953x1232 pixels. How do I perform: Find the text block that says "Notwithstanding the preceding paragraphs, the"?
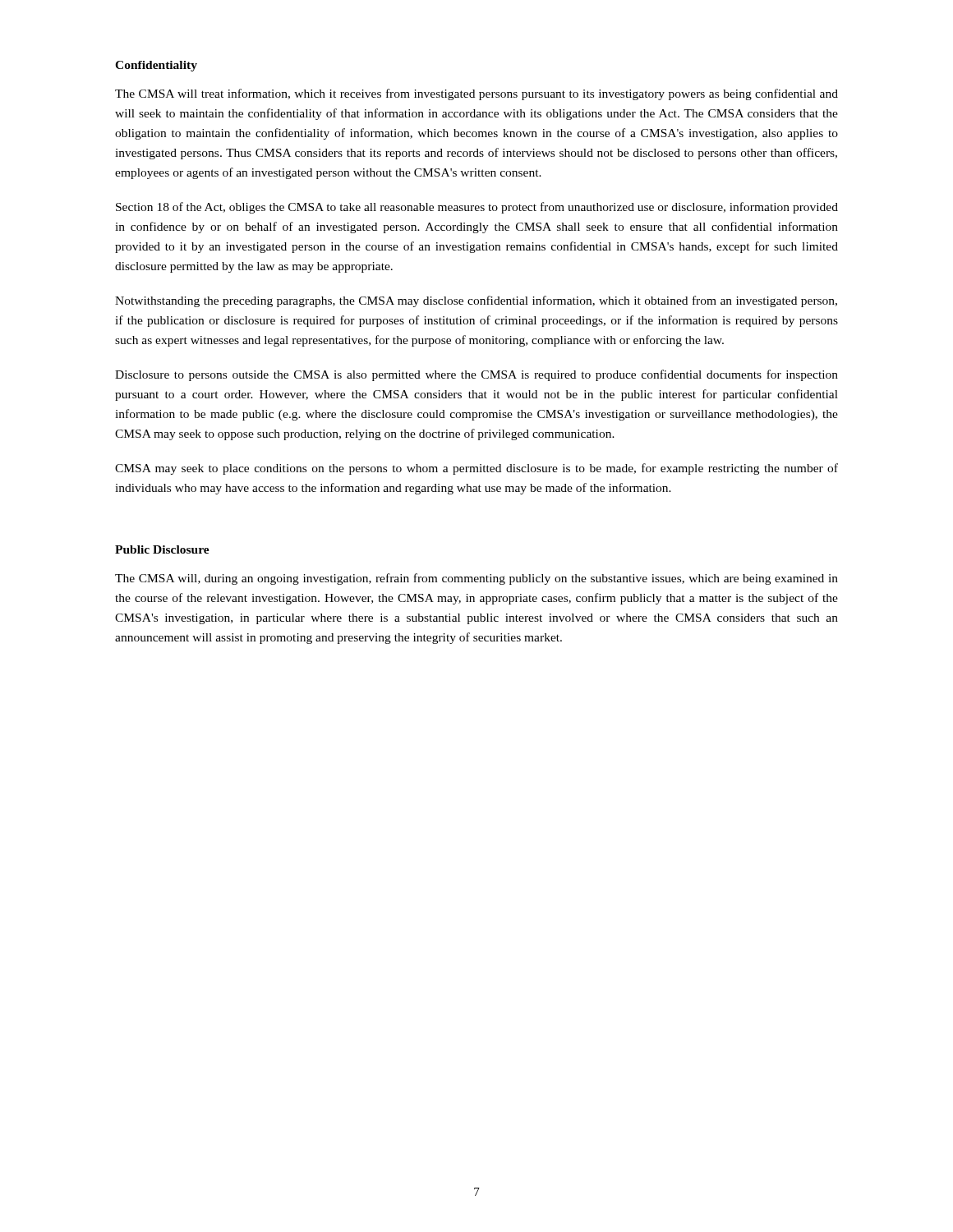tap(476, 320)
